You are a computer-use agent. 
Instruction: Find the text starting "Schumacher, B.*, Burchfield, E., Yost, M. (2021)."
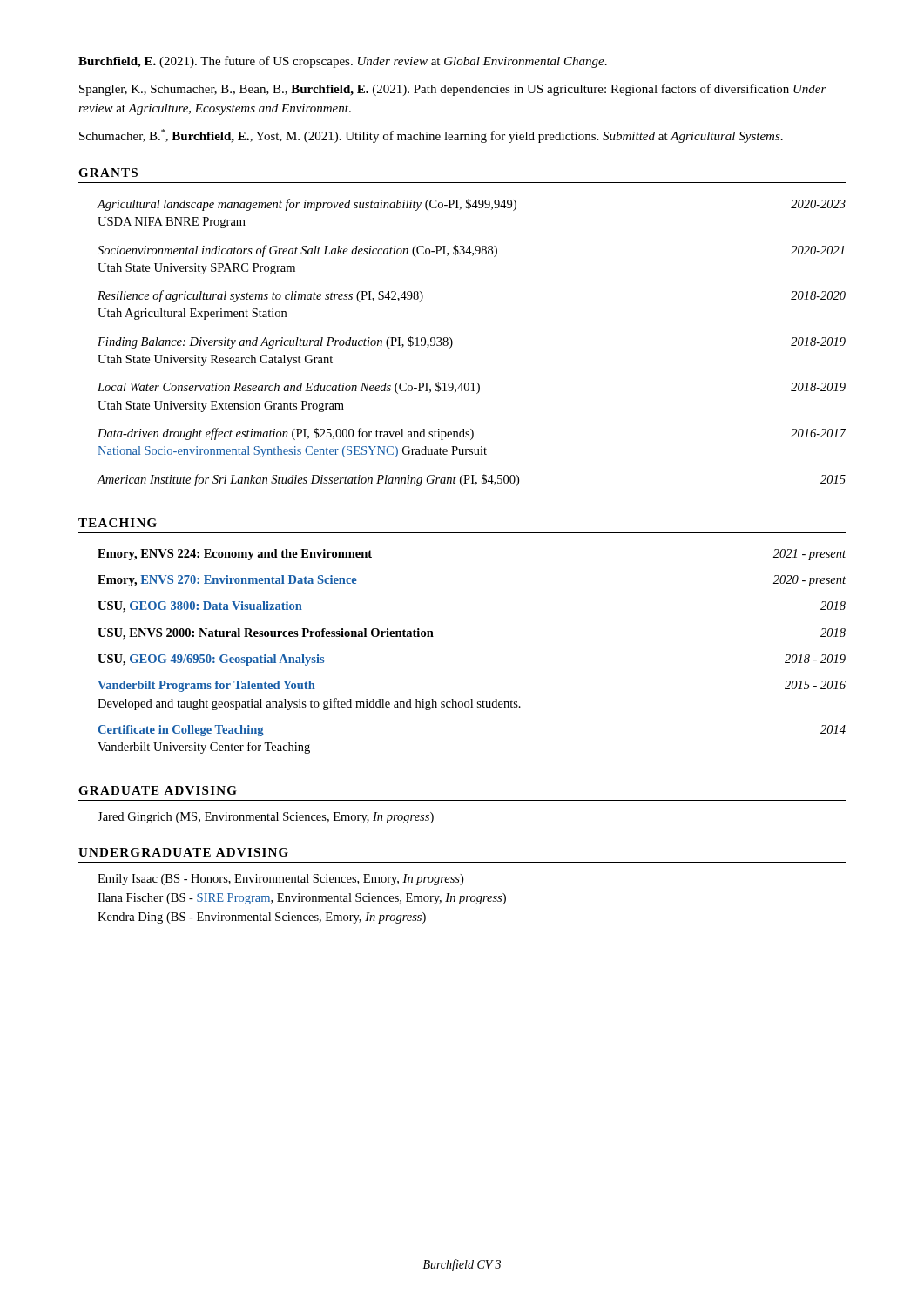tap(431, 135)
